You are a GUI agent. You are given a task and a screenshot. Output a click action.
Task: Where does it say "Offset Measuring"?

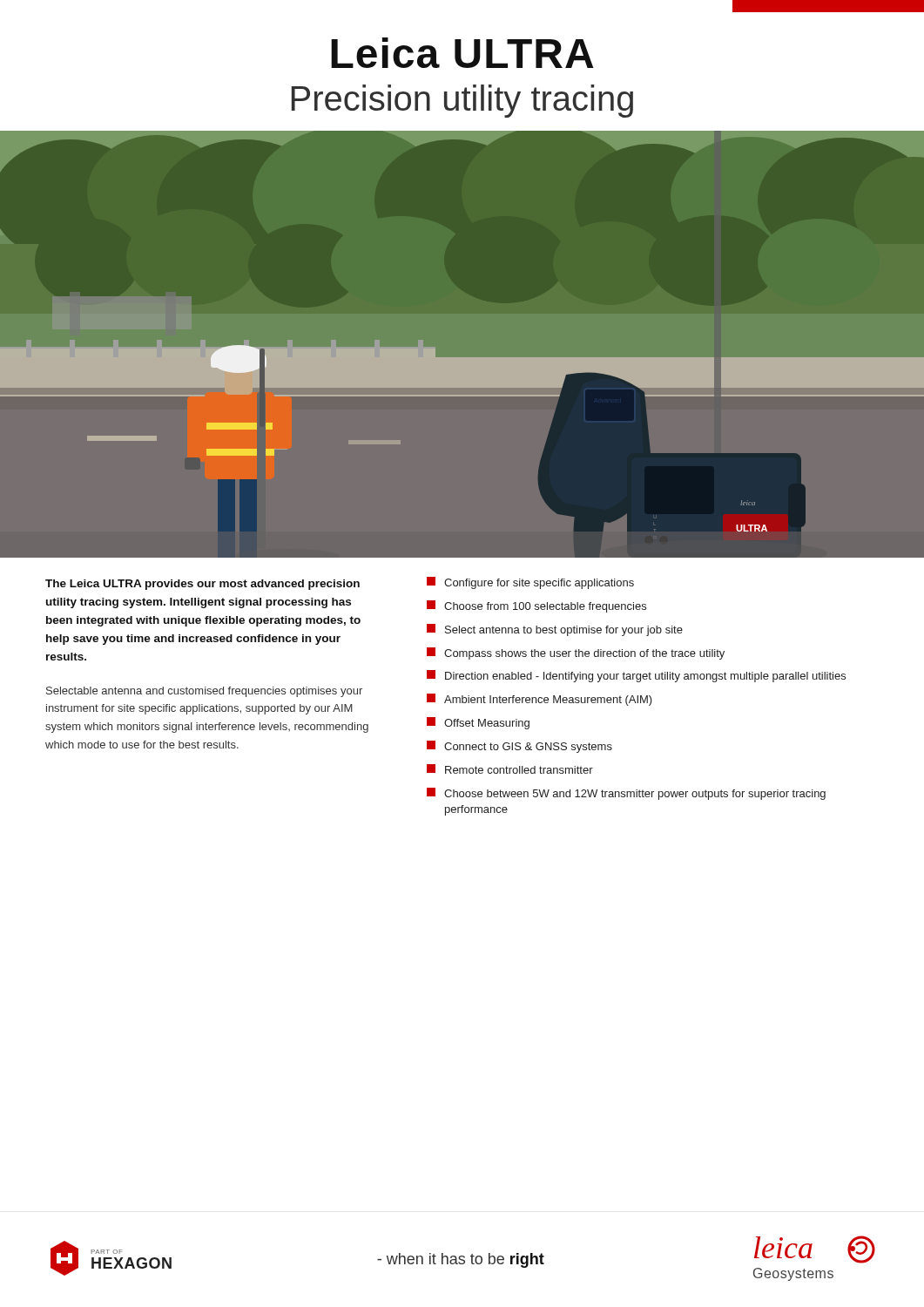pos(478,724)
